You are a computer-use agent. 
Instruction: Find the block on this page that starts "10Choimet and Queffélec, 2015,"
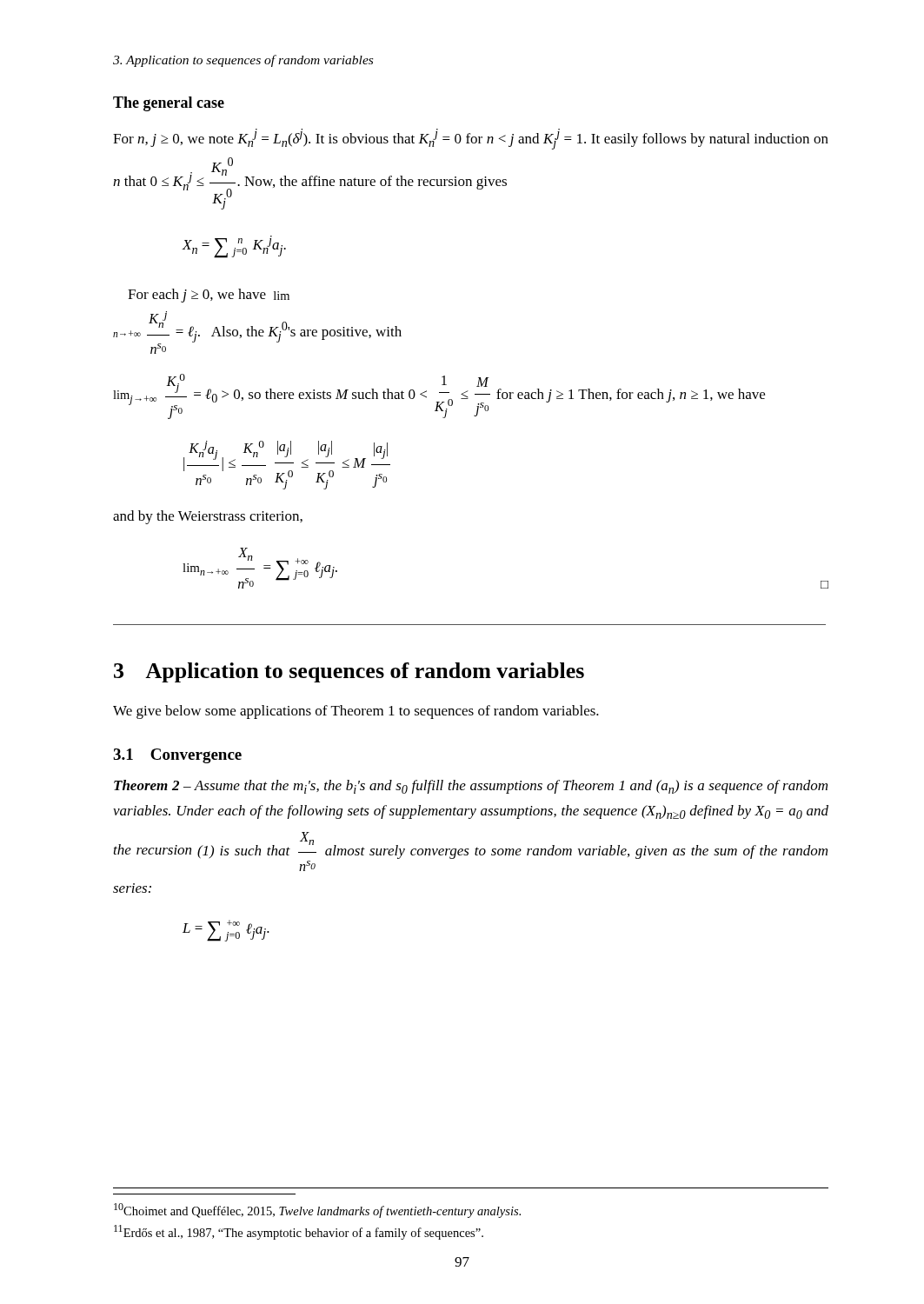(317, 1217)
